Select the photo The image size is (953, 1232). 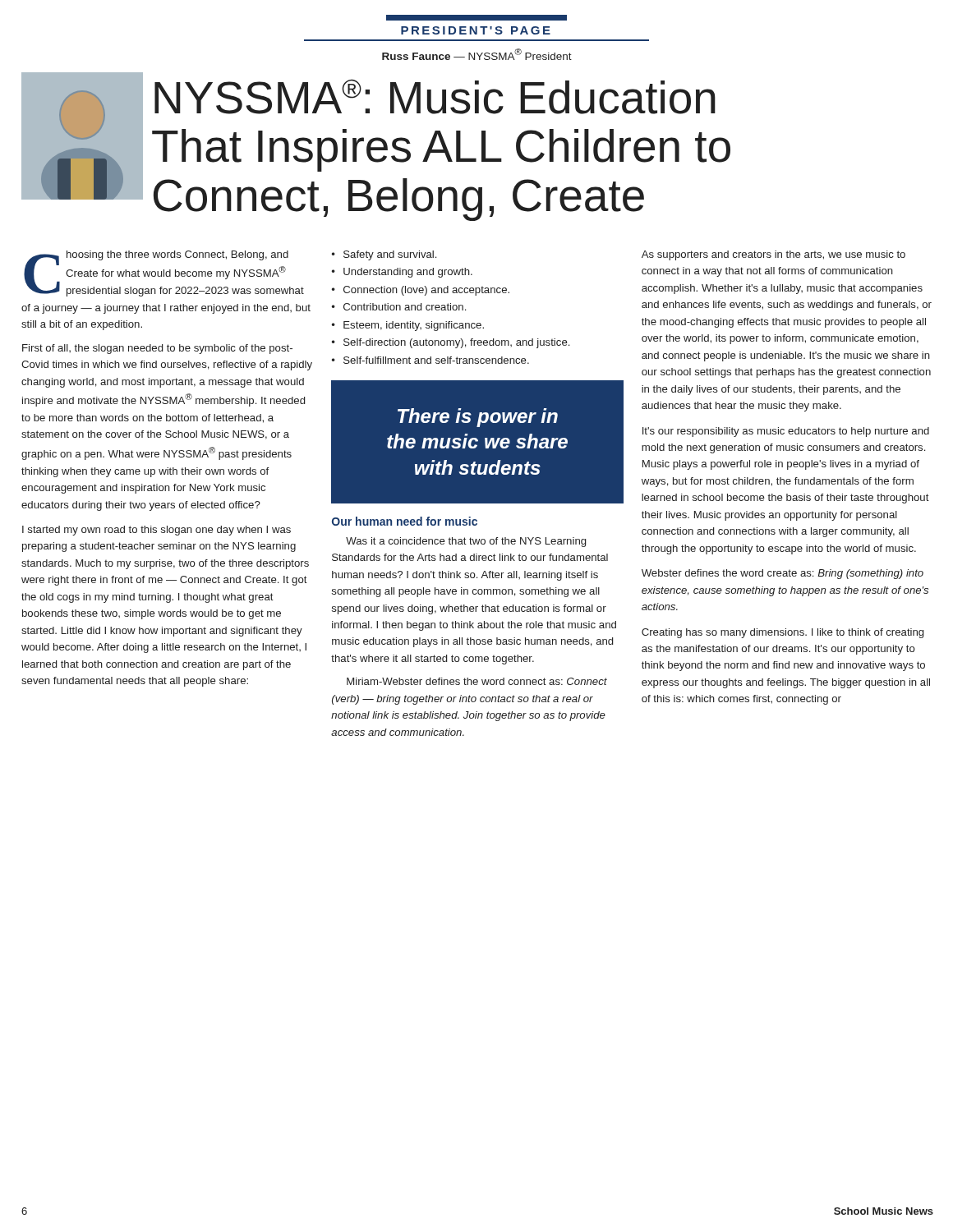(x=82, y=136)
